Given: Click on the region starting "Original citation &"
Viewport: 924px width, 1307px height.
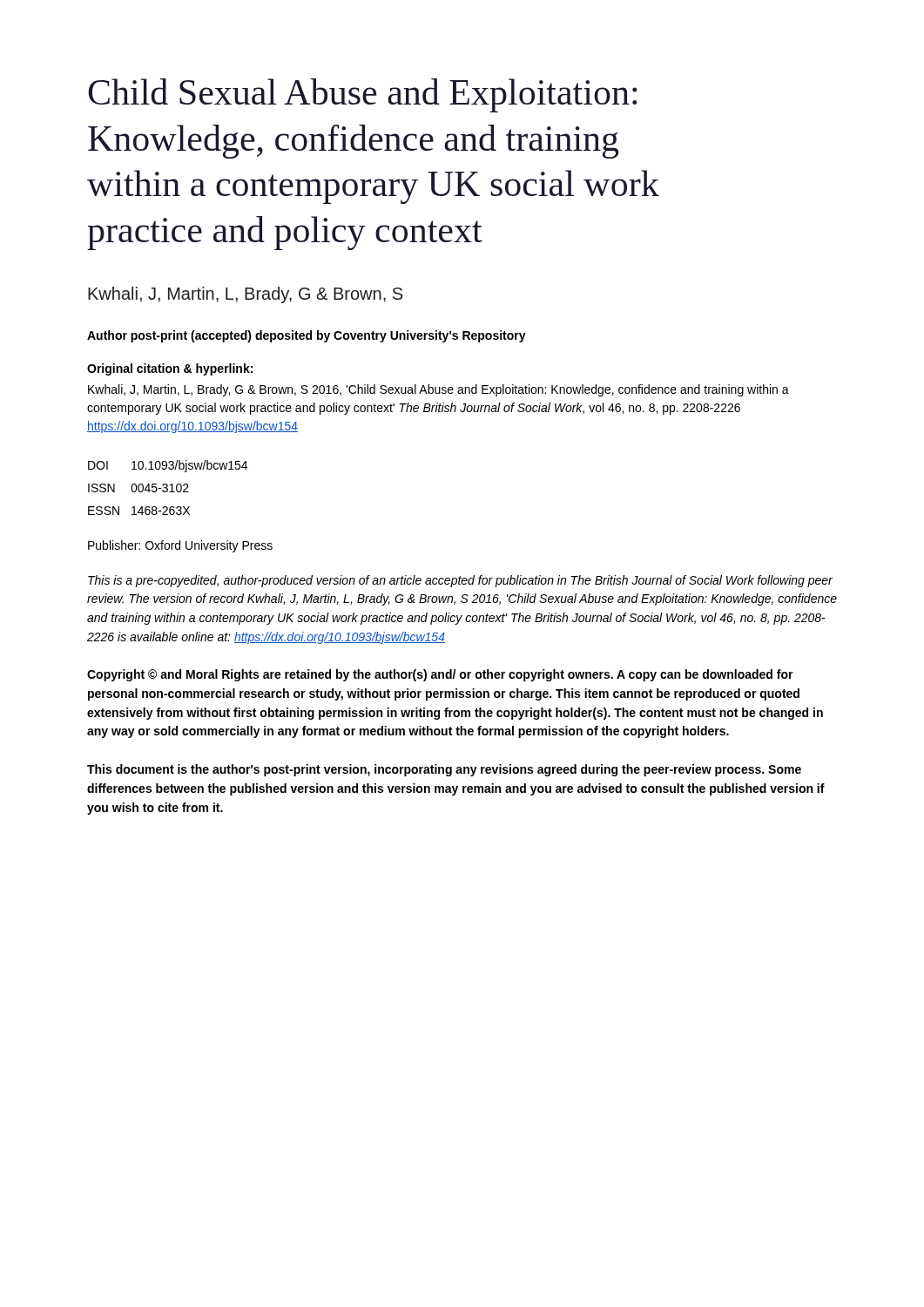Looking at the screenshot, I should tap(170, 369).
